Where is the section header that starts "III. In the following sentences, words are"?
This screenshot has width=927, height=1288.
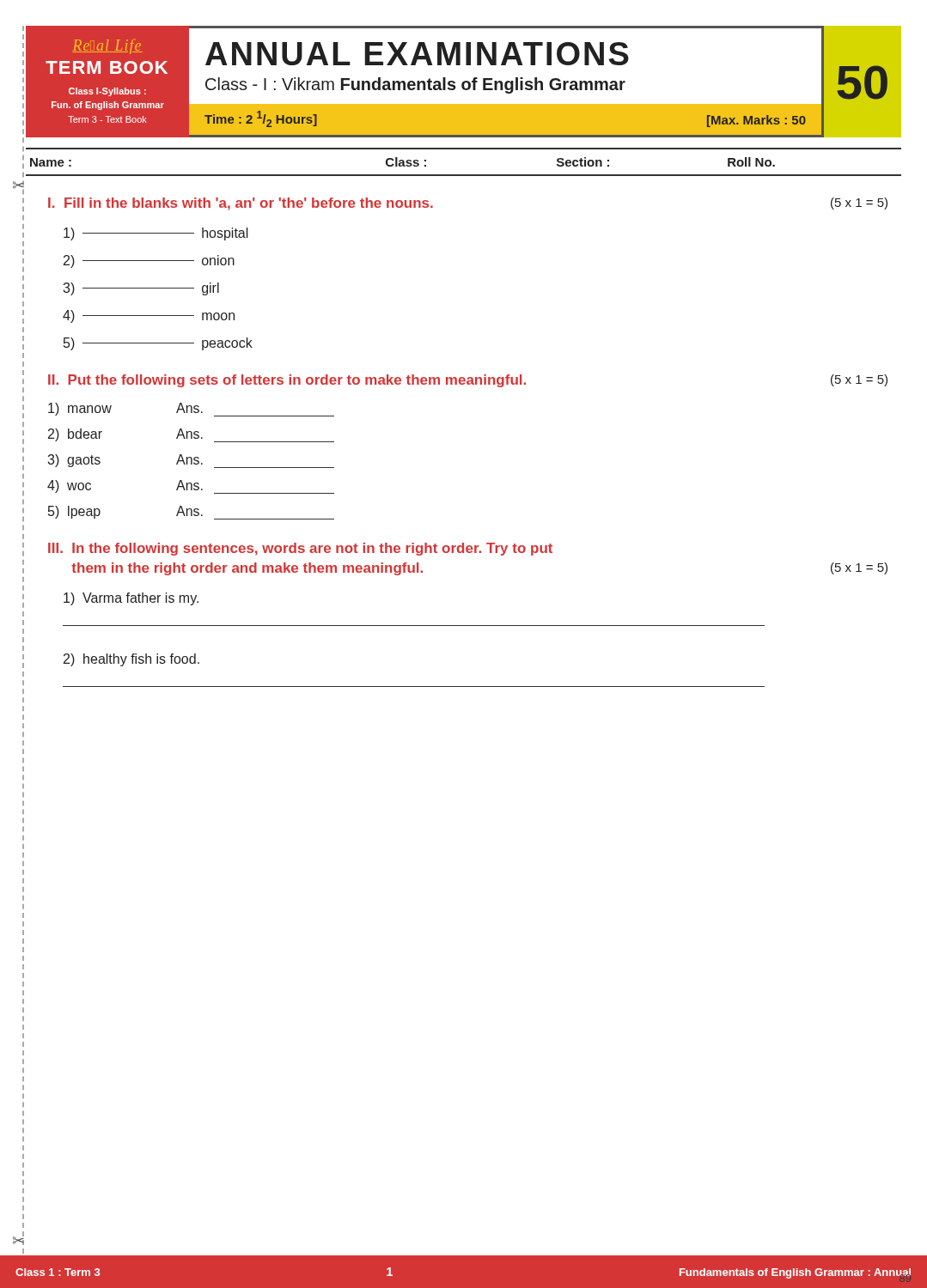468,558
